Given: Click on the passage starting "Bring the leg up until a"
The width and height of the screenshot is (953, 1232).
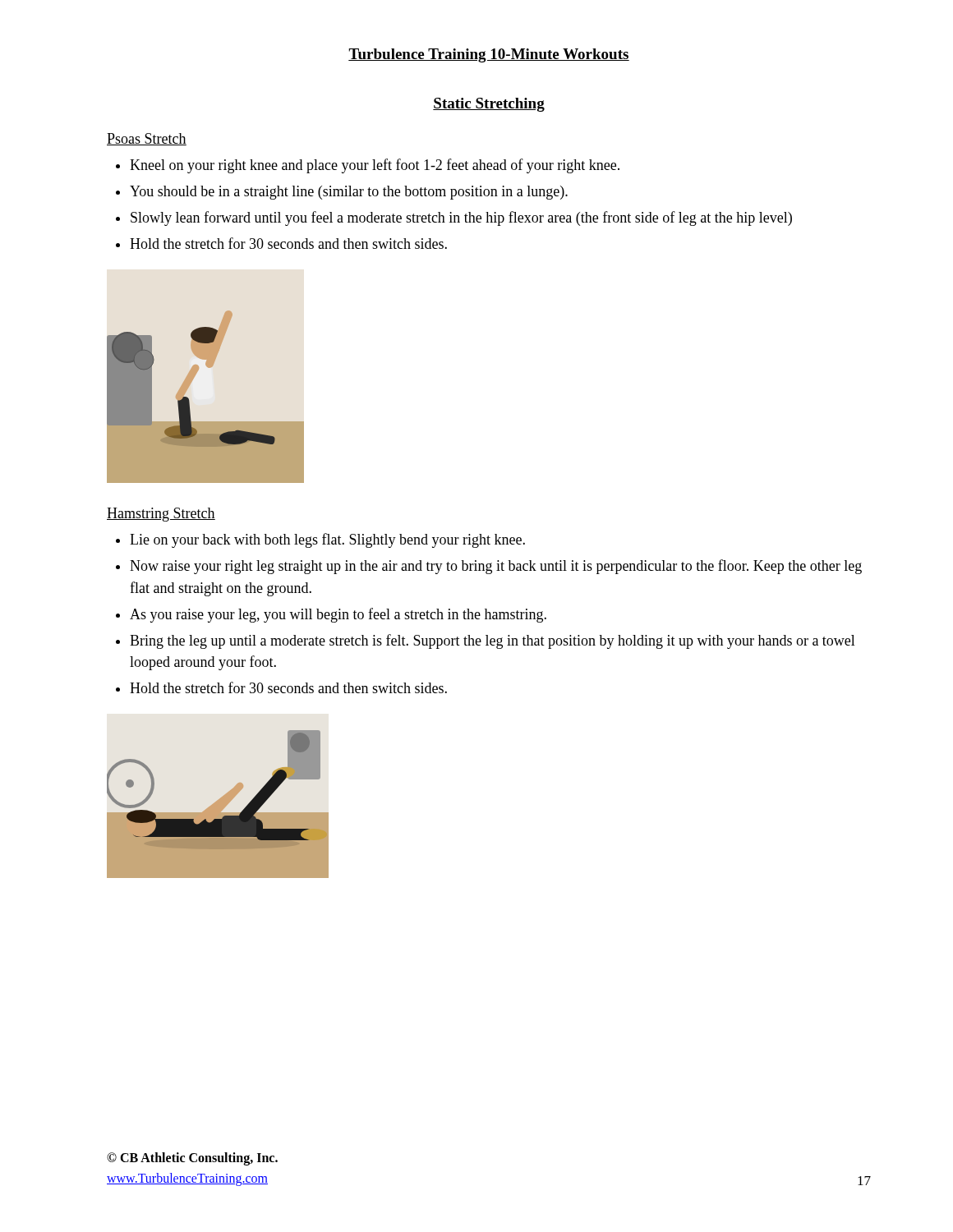Looking at the screenshot, I should tap(492, 651).
